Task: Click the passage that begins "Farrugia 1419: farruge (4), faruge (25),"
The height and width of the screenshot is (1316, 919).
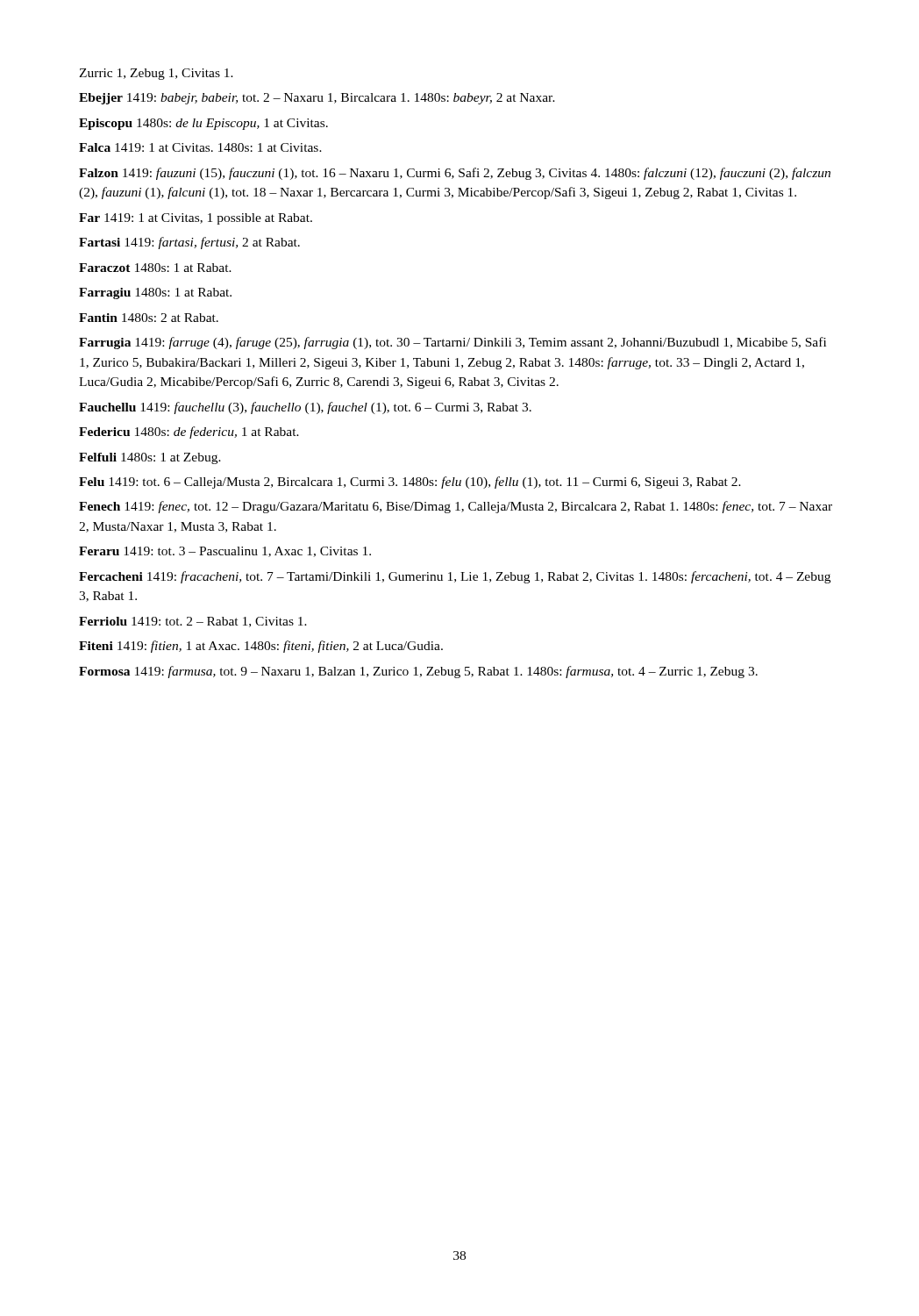Action: click(453, 362)
